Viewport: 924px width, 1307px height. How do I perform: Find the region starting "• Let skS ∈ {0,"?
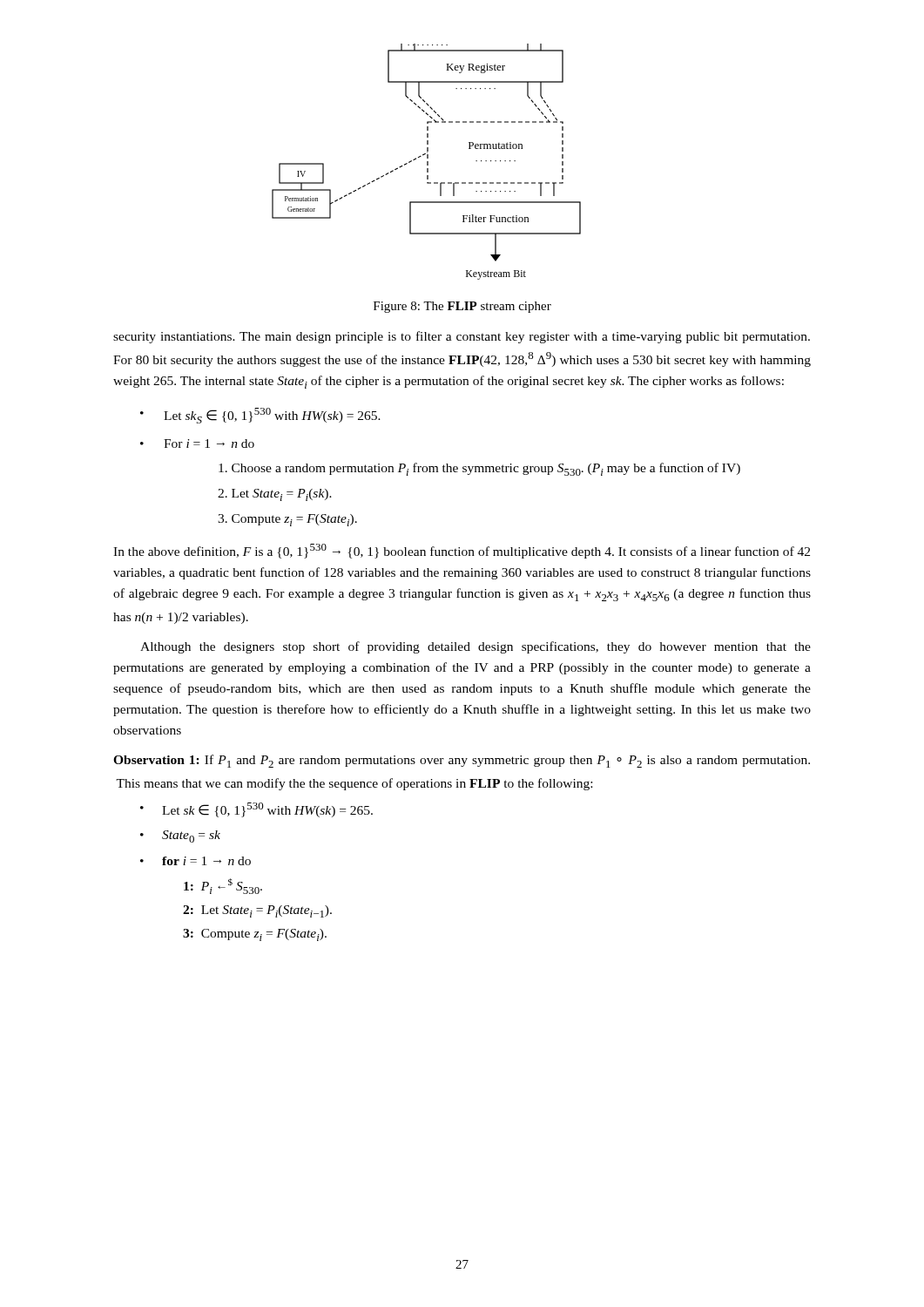[260, 416]
